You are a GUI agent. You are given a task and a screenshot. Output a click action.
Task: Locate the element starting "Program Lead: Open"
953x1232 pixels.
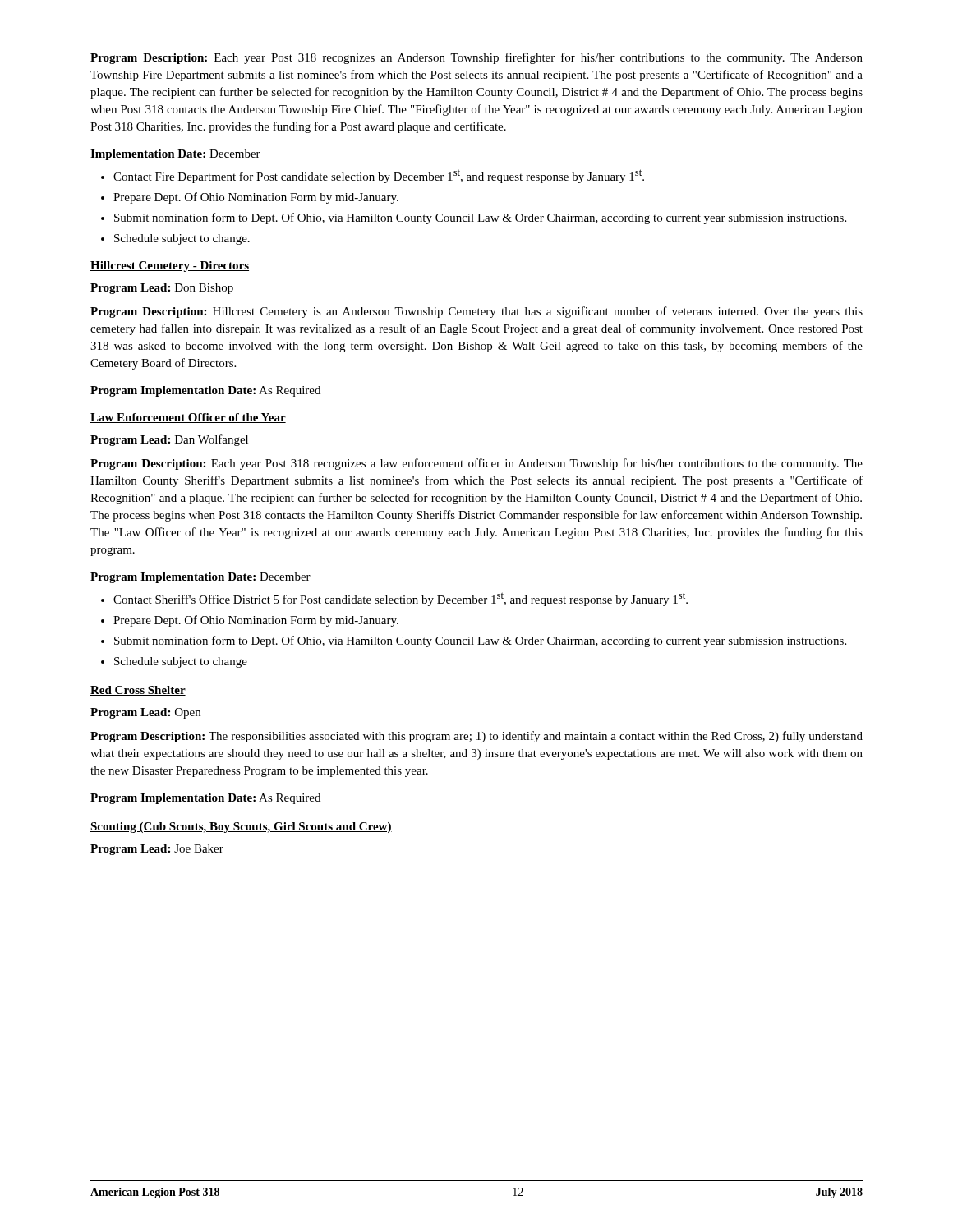tap(145, 713)
